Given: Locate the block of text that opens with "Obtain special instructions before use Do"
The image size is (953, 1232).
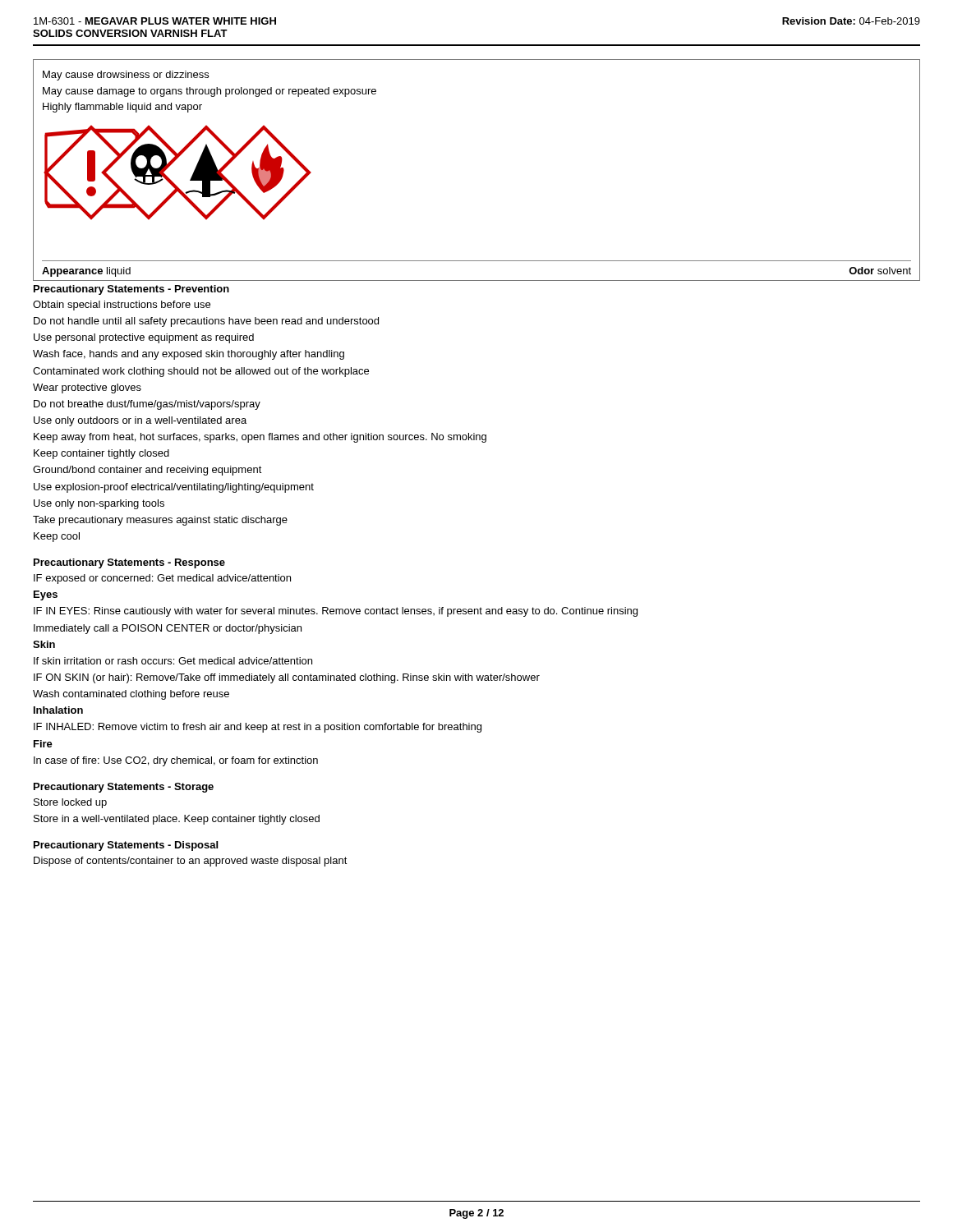Looking at the screenshot, I should [x=260, y=420].
